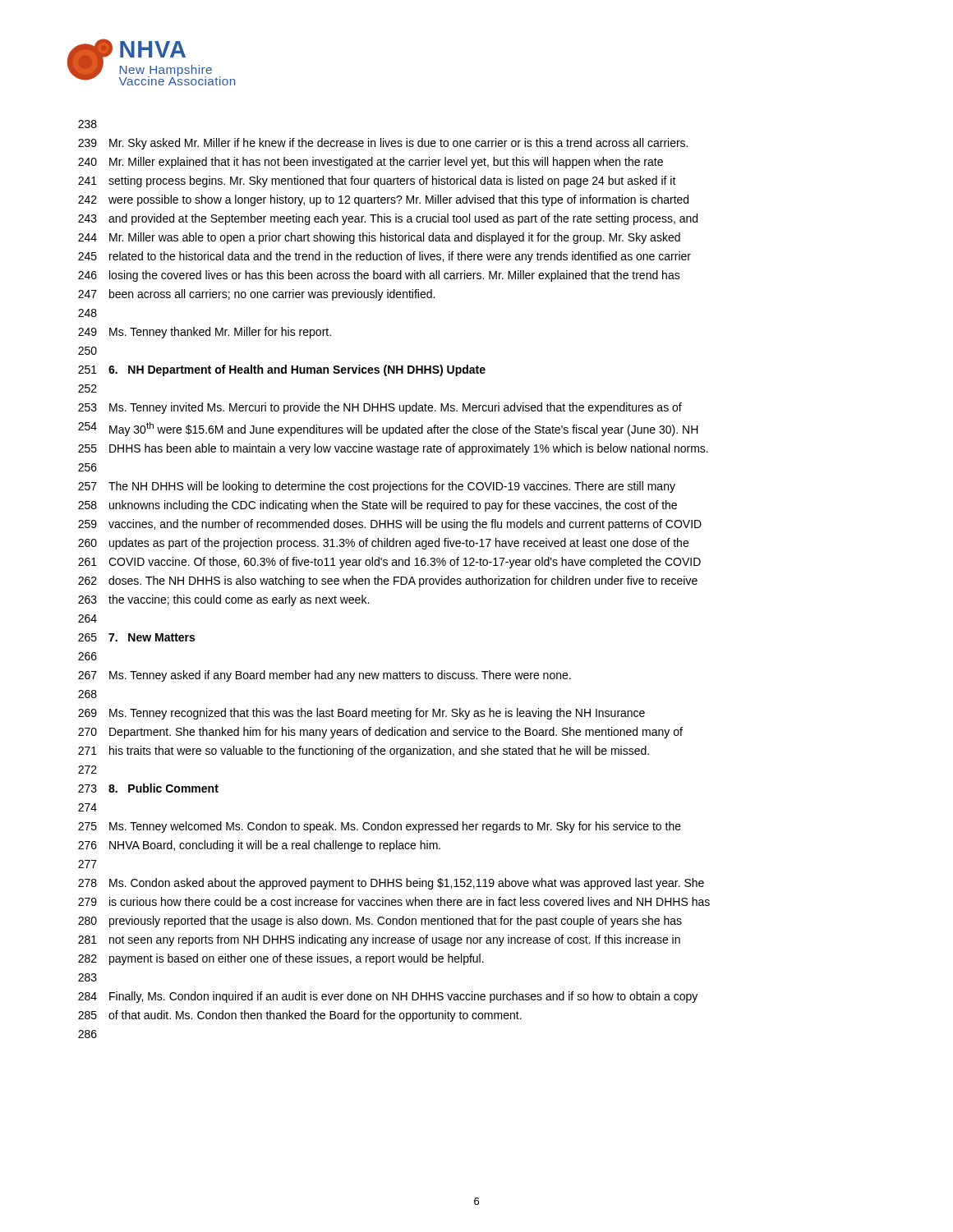The height and width of the screenshot is (1232, 953).
Task: Find the text block starting "282 payment is based on either"
Action: pyautogui.click(x=476, y=959)
